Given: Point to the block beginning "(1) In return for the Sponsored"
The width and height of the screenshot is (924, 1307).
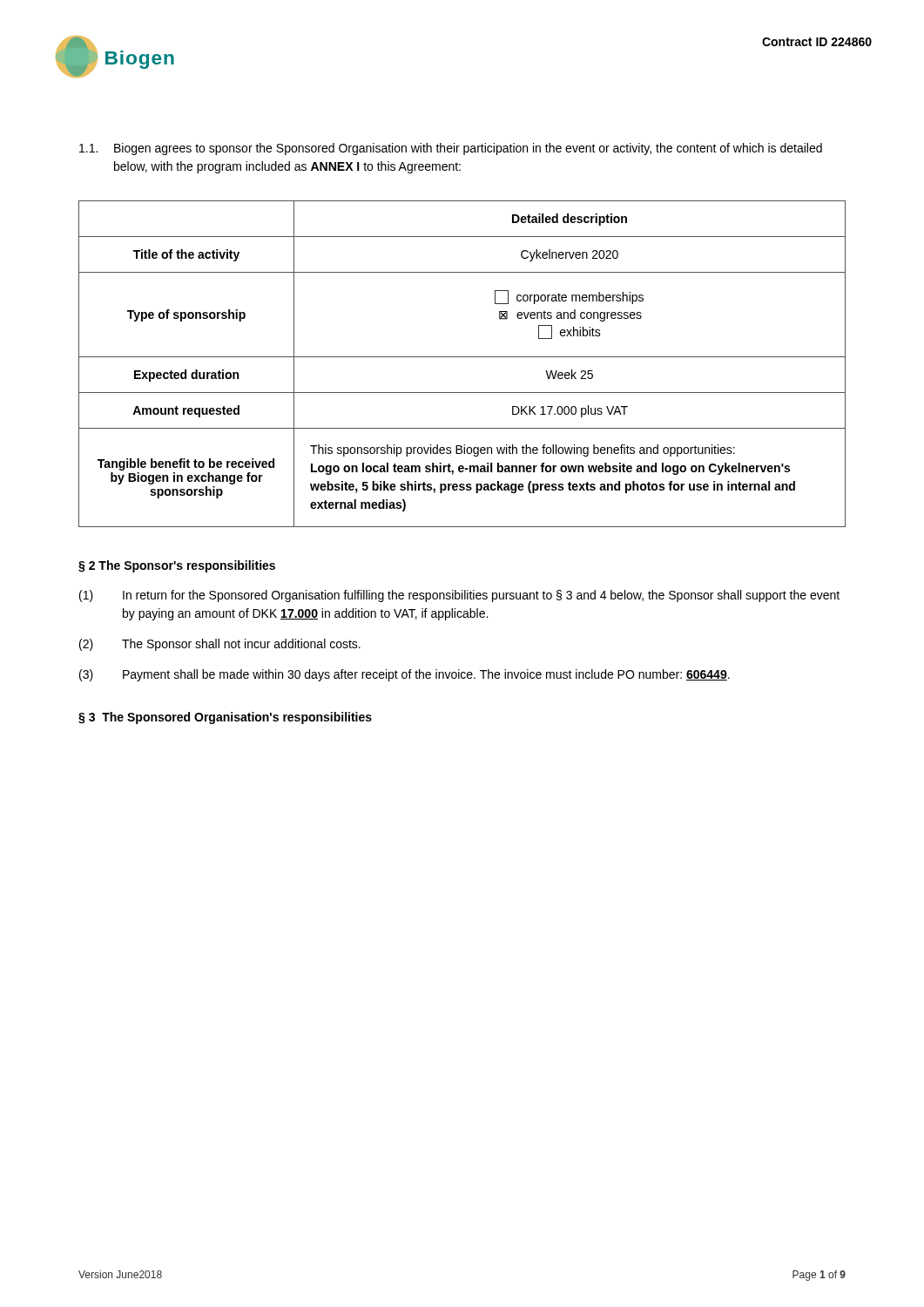Looking at the screenshot, I should point(462,605).
